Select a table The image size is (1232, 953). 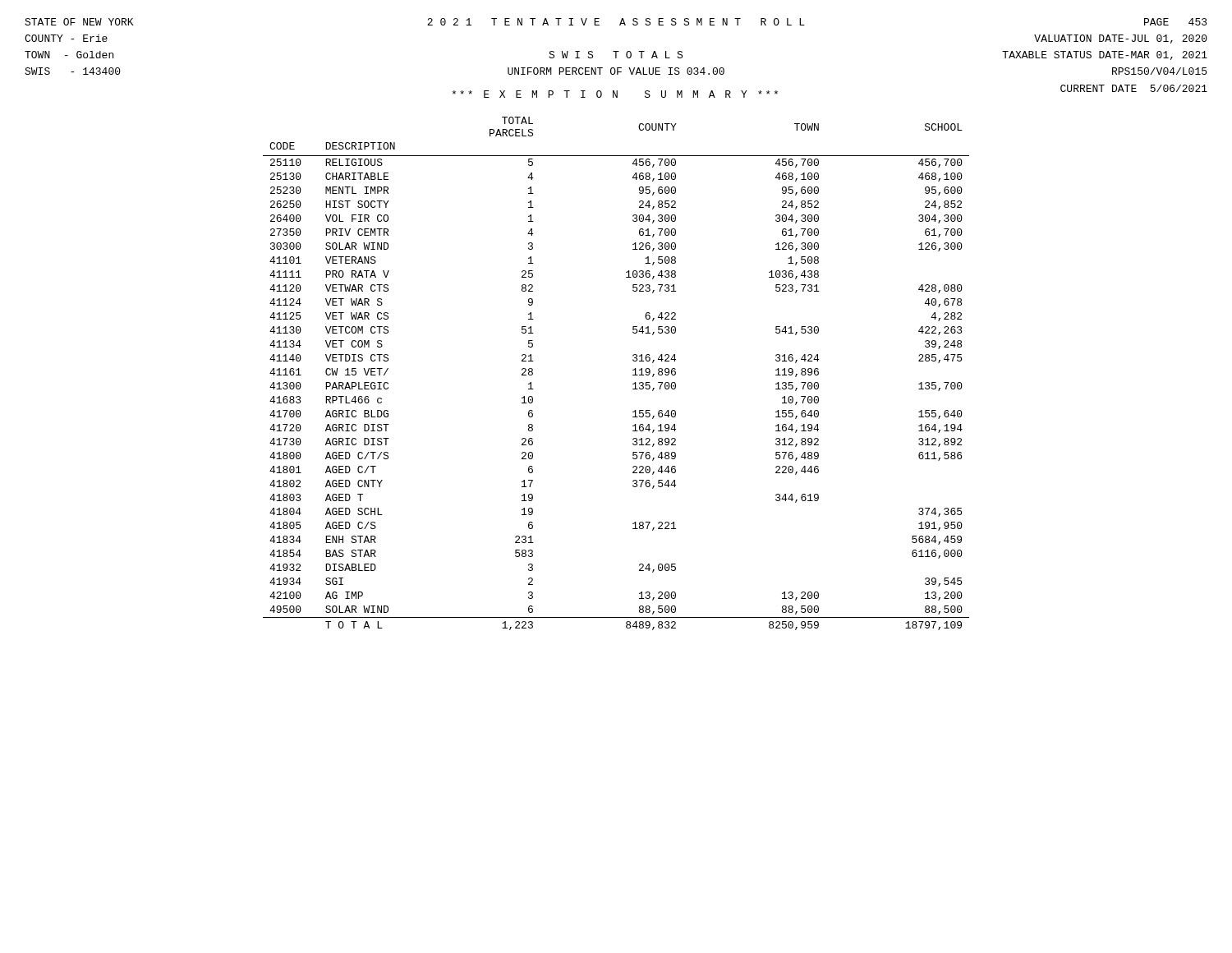pyautogui.click(x=616, y=374)
